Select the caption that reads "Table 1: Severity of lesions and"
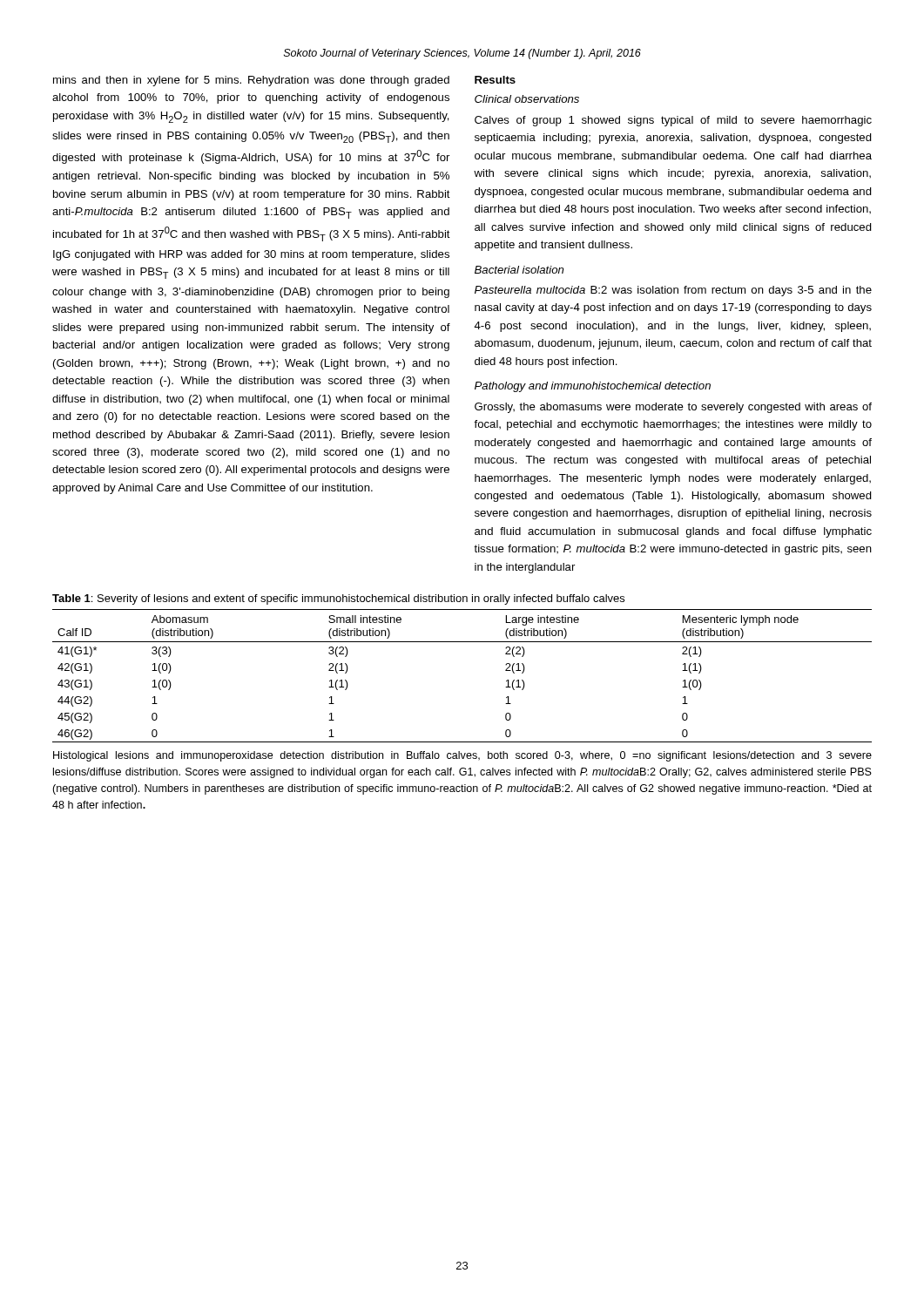Image resolution: width=924 pixels, height=1307 pixels. 339,598
